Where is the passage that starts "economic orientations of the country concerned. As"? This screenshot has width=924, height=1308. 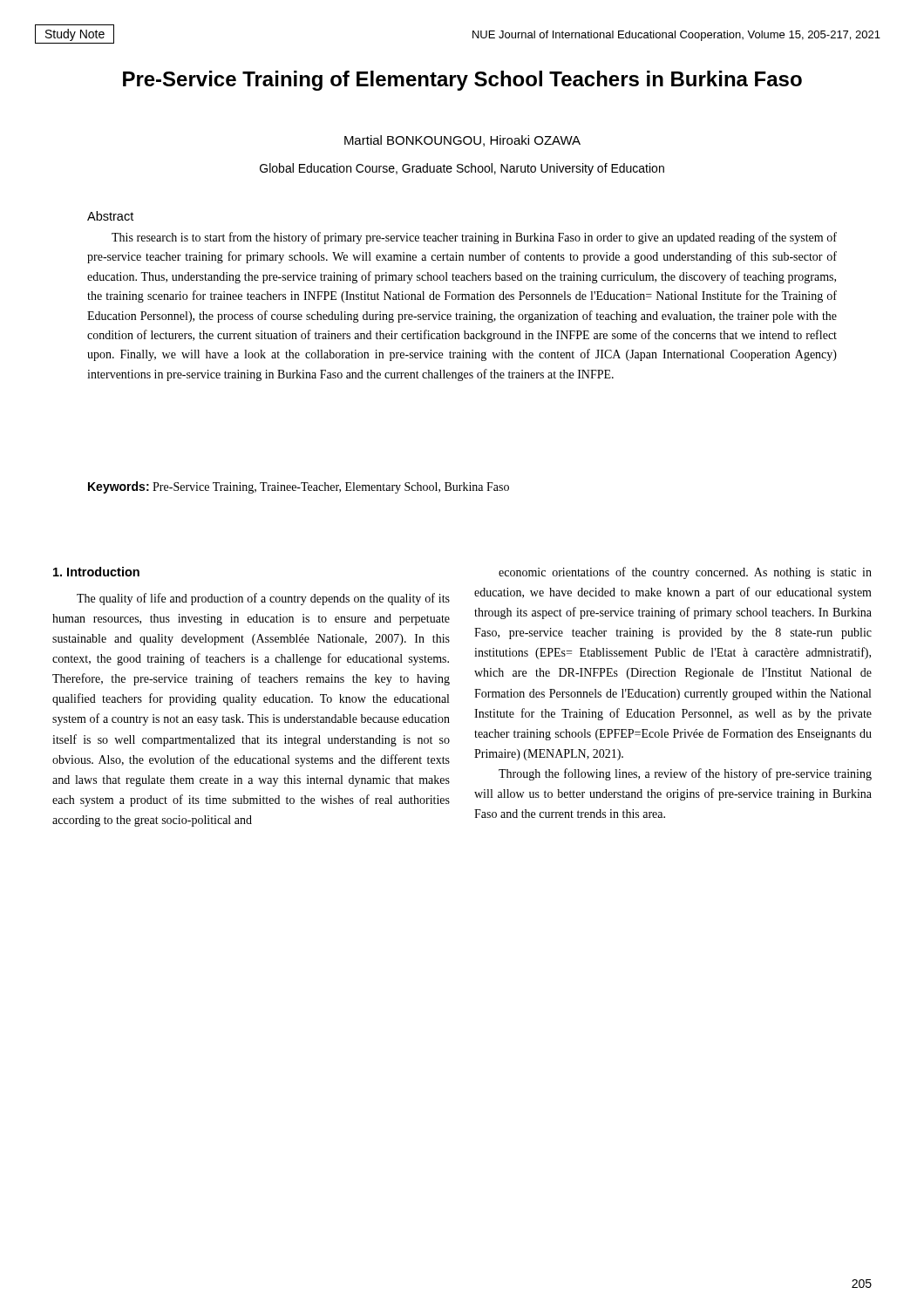tap(673, 693)
